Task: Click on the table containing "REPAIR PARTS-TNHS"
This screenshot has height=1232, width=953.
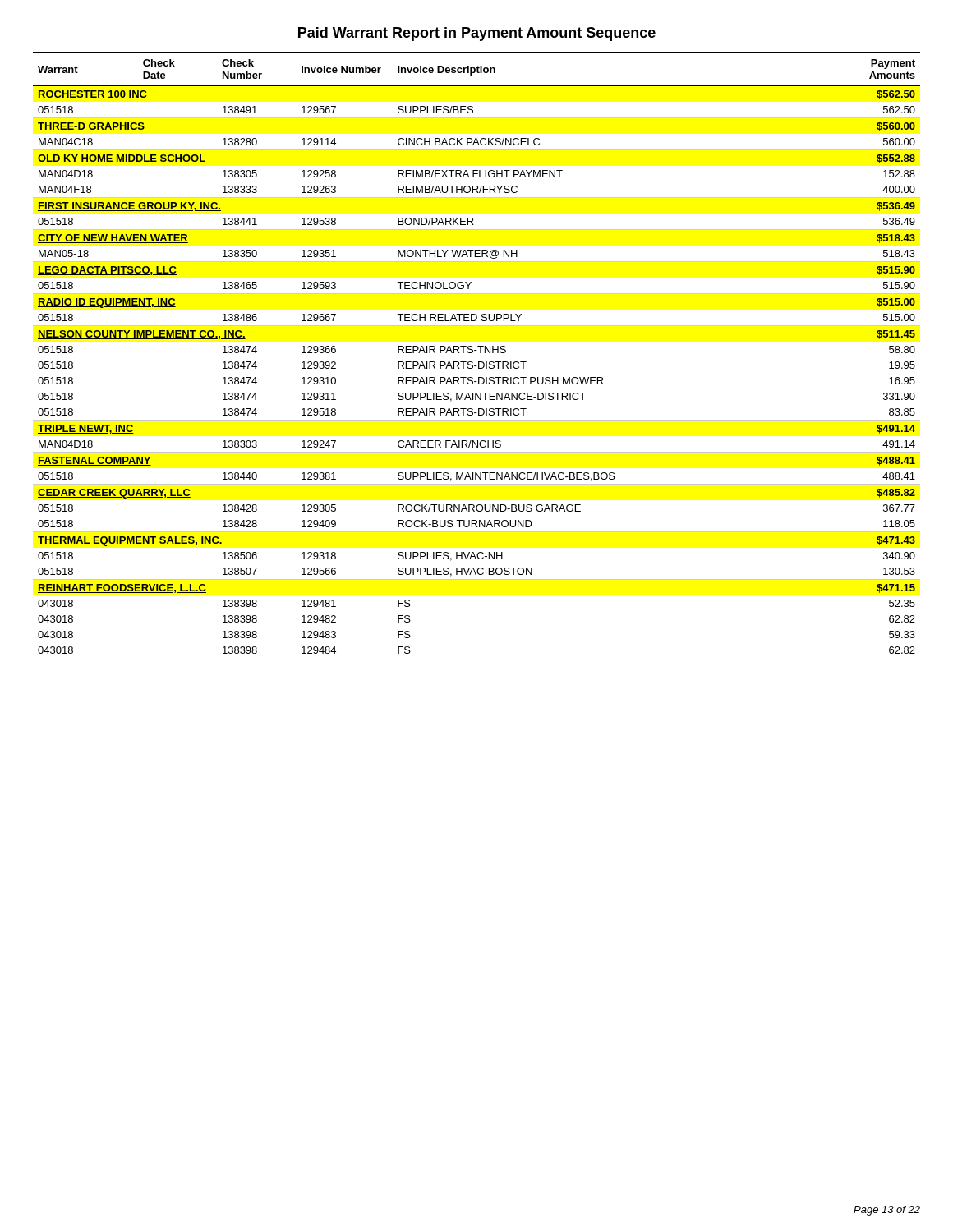Action: click(x=476, y=355)
